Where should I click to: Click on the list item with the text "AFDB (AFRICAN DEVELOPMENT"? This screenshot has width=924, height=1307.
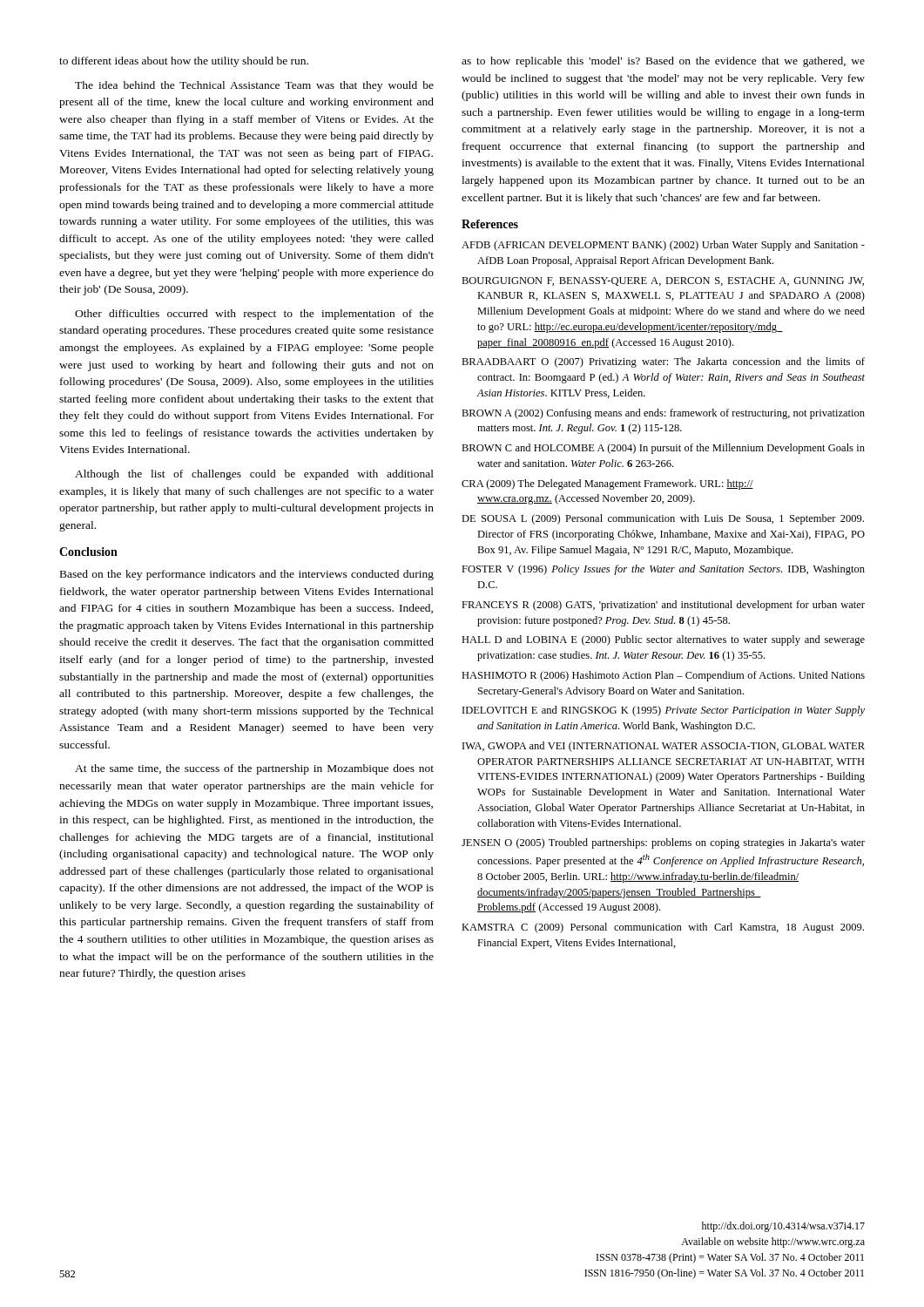[663, 253]
